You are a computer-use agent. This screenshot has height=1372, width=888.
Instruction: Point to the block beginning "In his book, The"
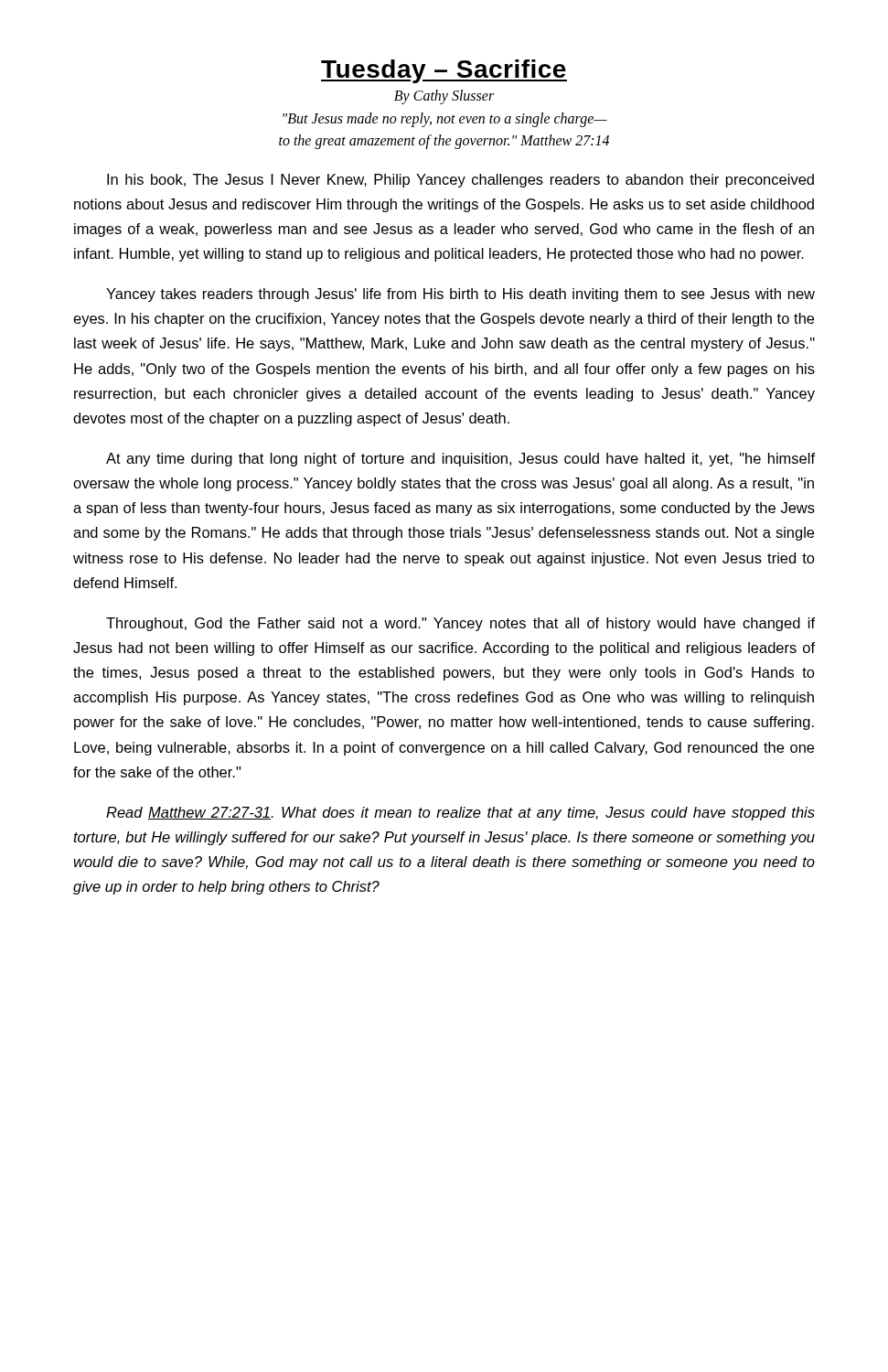click(444, 533)
